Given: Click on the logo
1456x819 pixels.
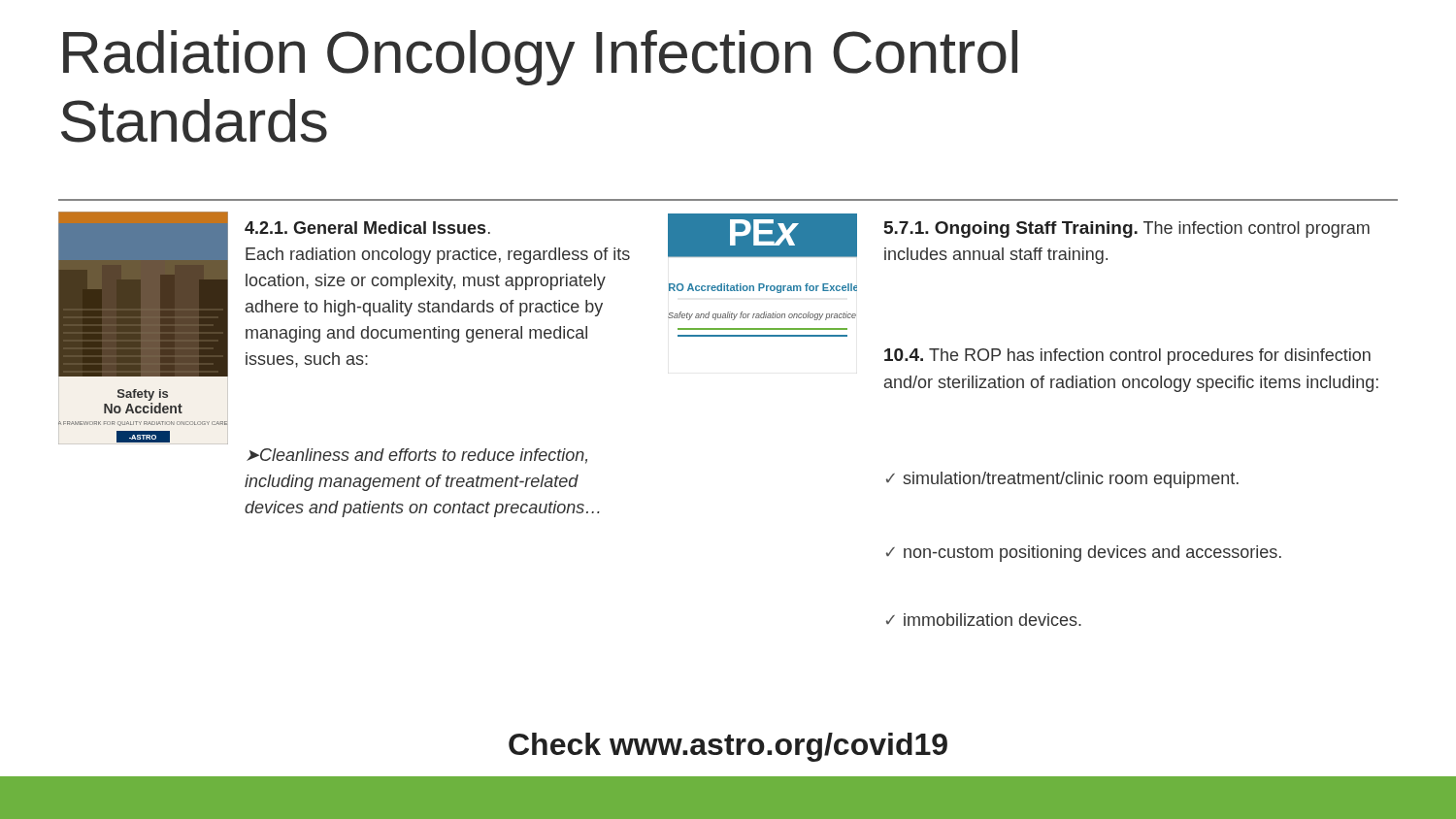Looking at the screenshot, I should (763, 294).
